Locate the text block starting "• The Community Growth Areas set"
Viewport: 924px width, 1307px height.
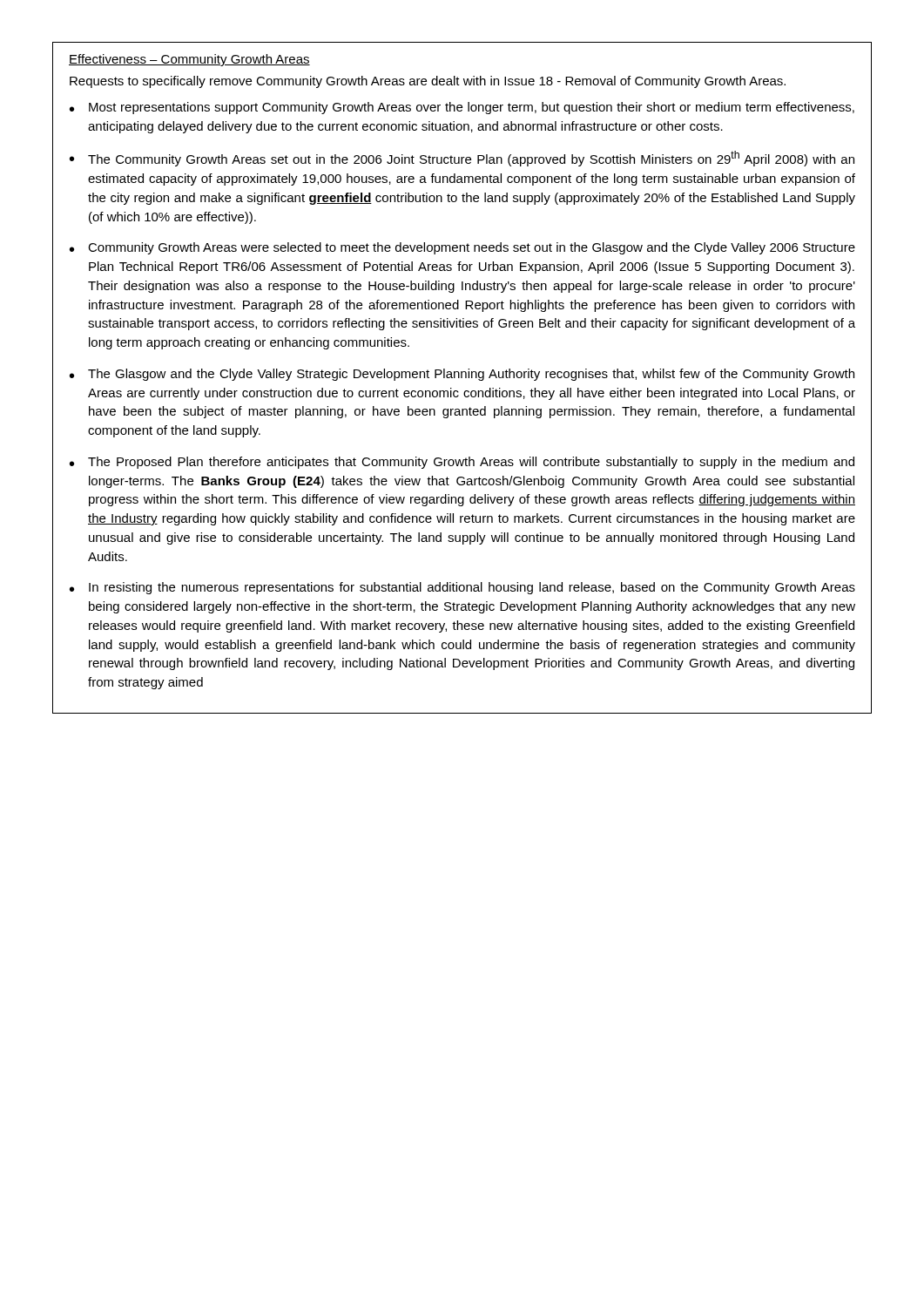pos(462,187)
